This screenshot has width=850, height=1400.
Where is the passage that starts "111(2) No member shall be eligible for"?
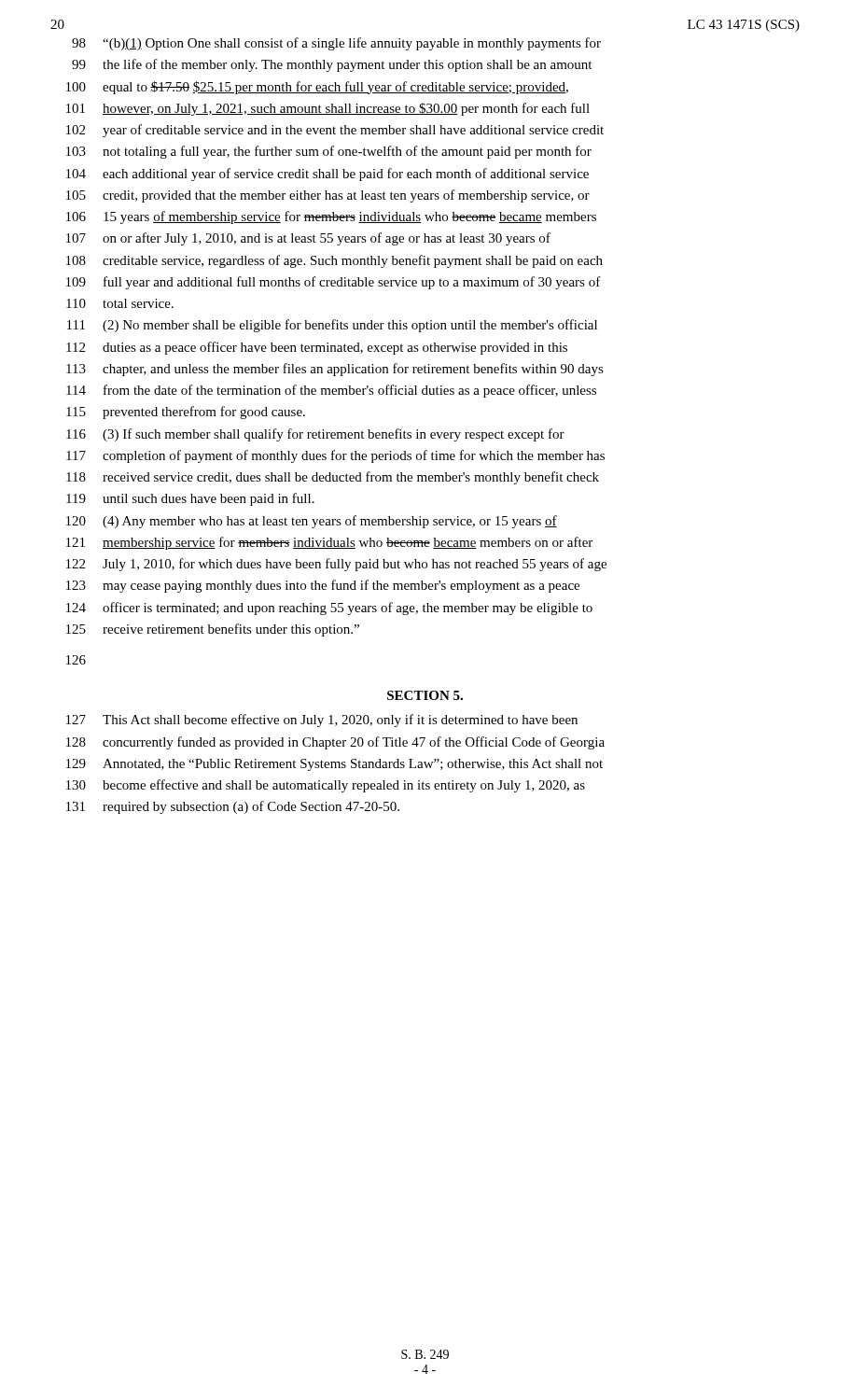[x=425, y=369]
